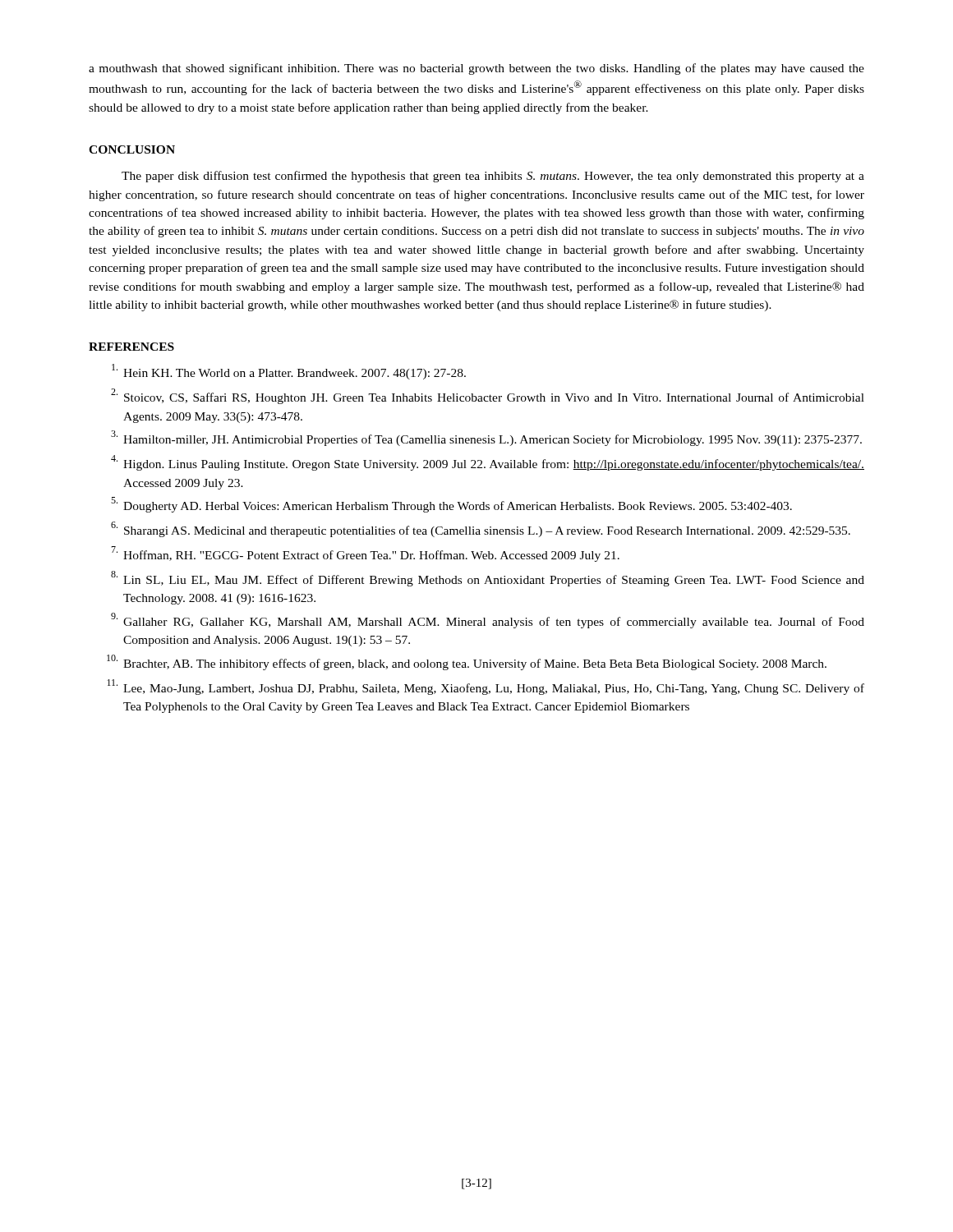
Task: Where is the passage that starts "6. Sharangi AS. Medicinal"?
Action: pos(476,531)
